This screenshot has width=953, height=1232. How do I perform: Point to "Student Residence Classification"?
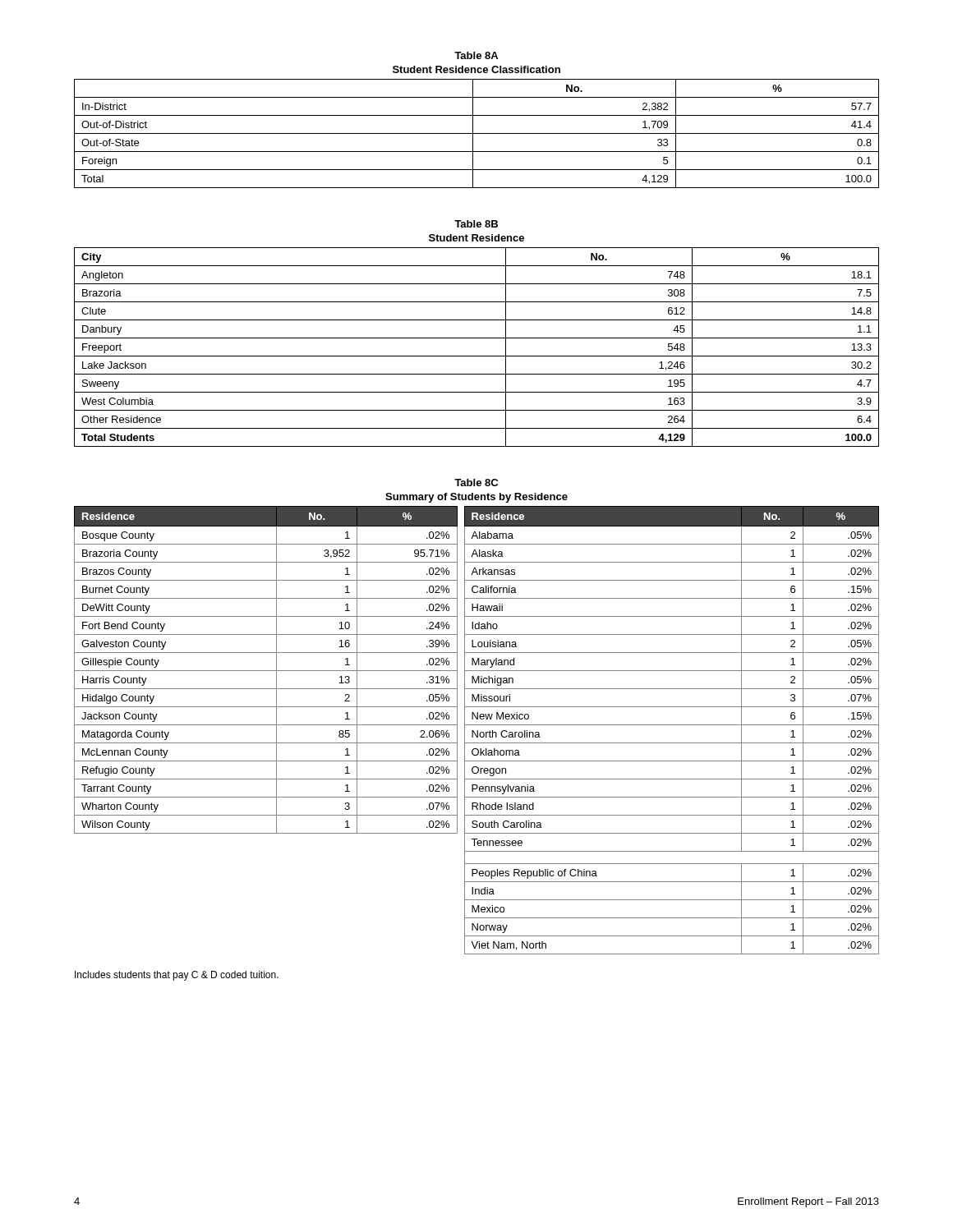pyautogui.click(x=476, y=69)
